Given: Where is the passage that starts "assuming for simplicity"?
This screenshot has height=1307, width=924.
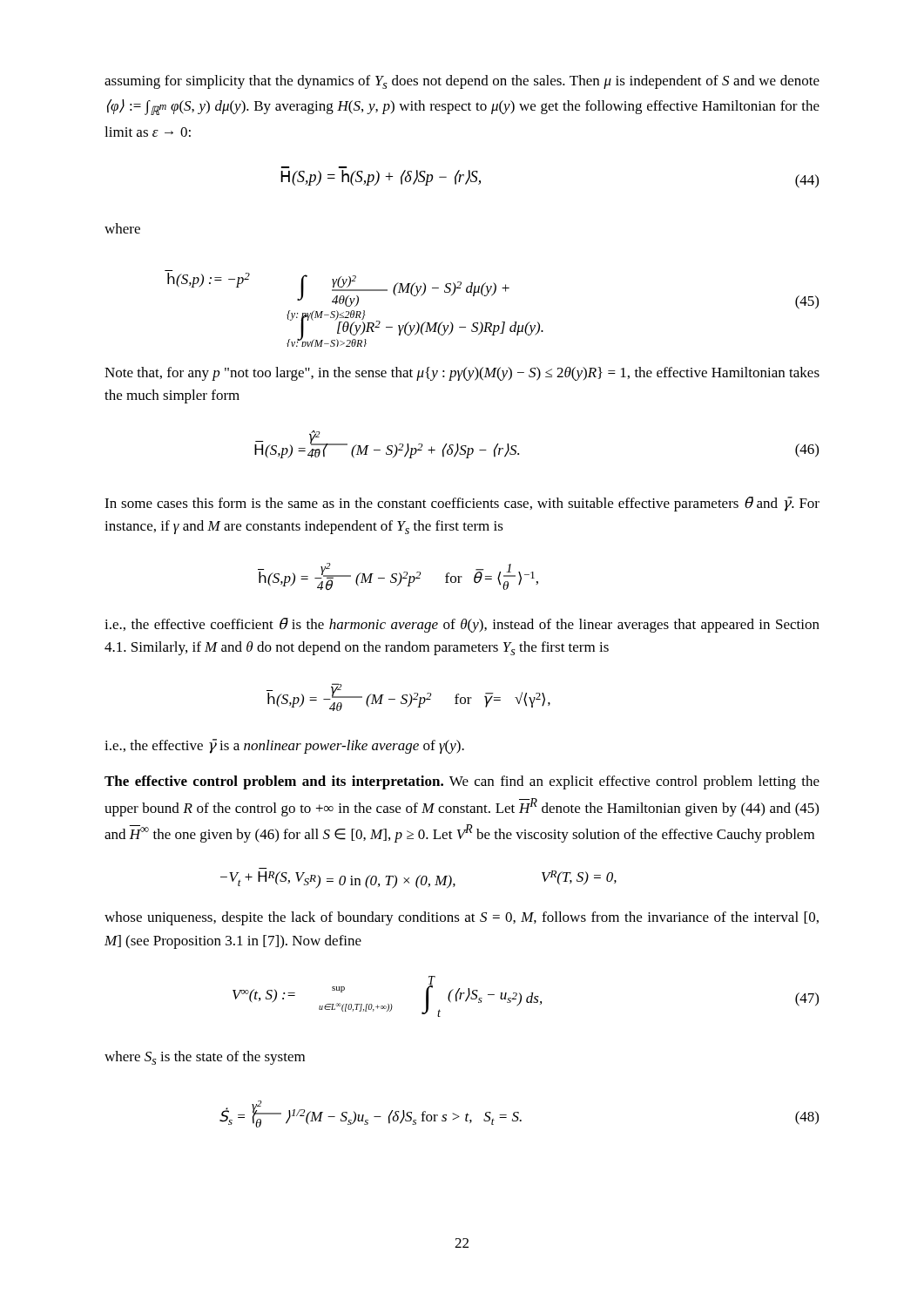Looking at the screenshot, I should pos(462,106).
